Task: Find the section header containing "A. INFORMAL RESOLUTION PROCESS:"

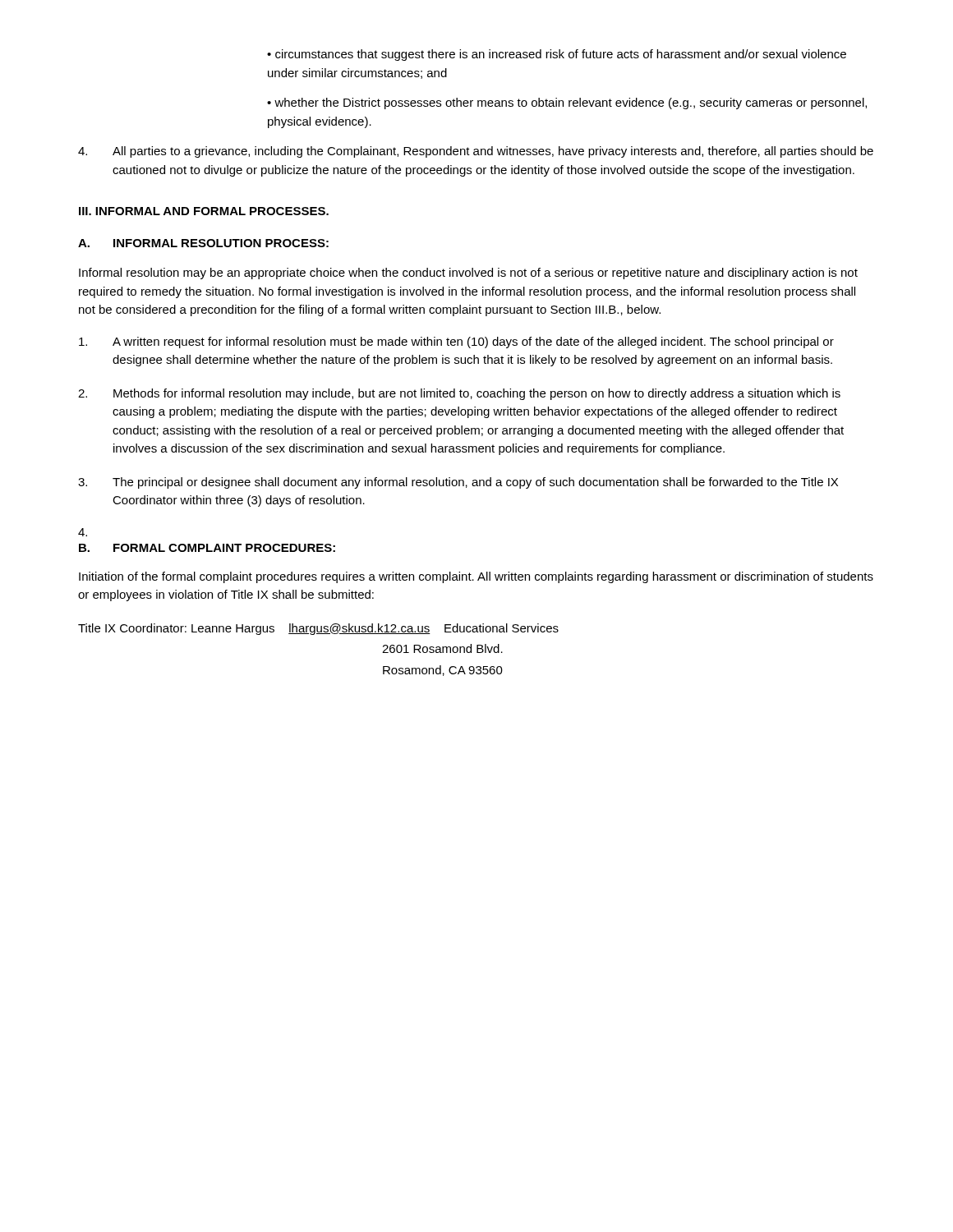Action: click(x=204, y=243)
